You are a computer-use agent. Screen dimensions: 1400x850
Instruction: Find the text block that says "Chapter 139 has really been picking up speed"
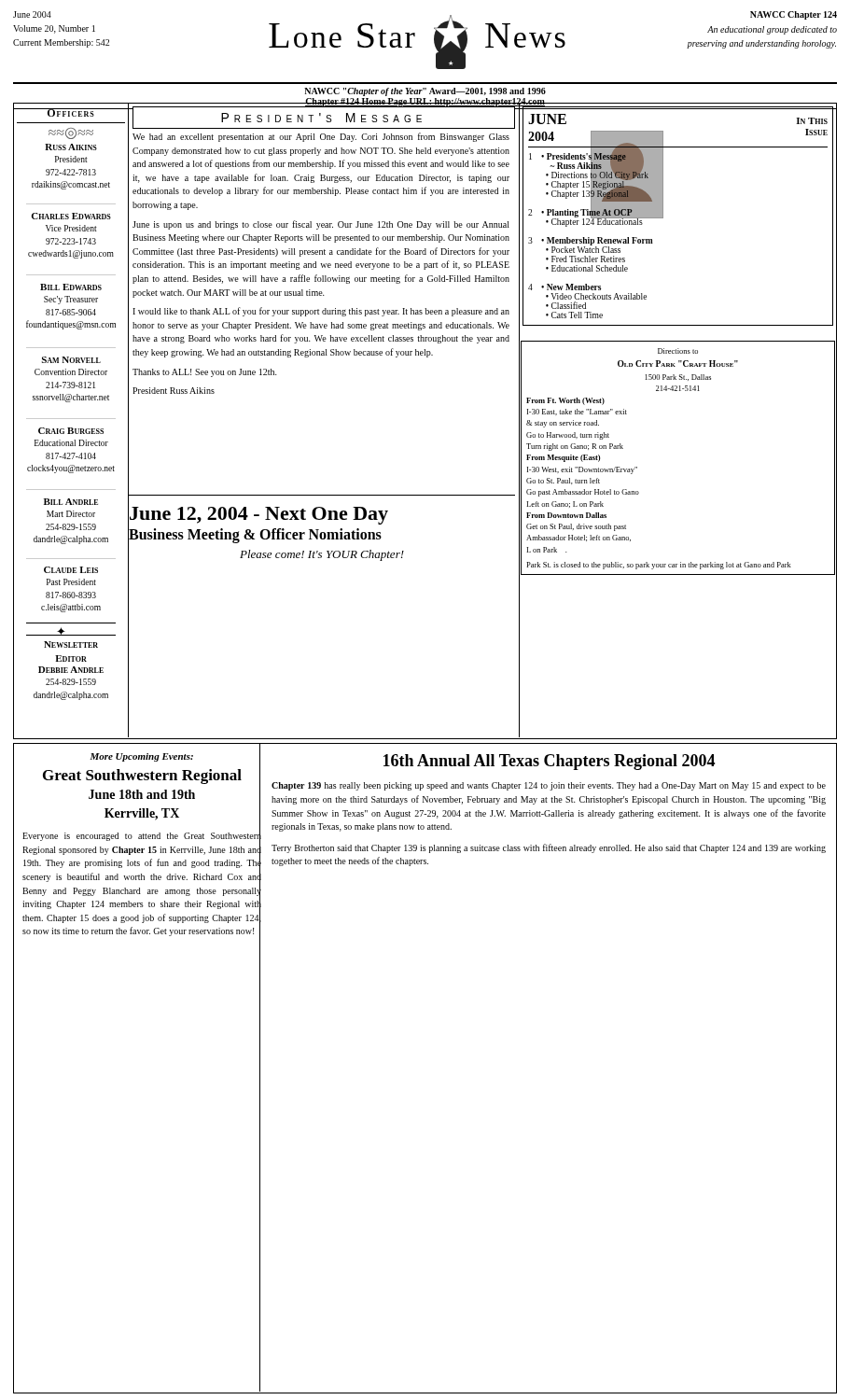coord(549,824)
